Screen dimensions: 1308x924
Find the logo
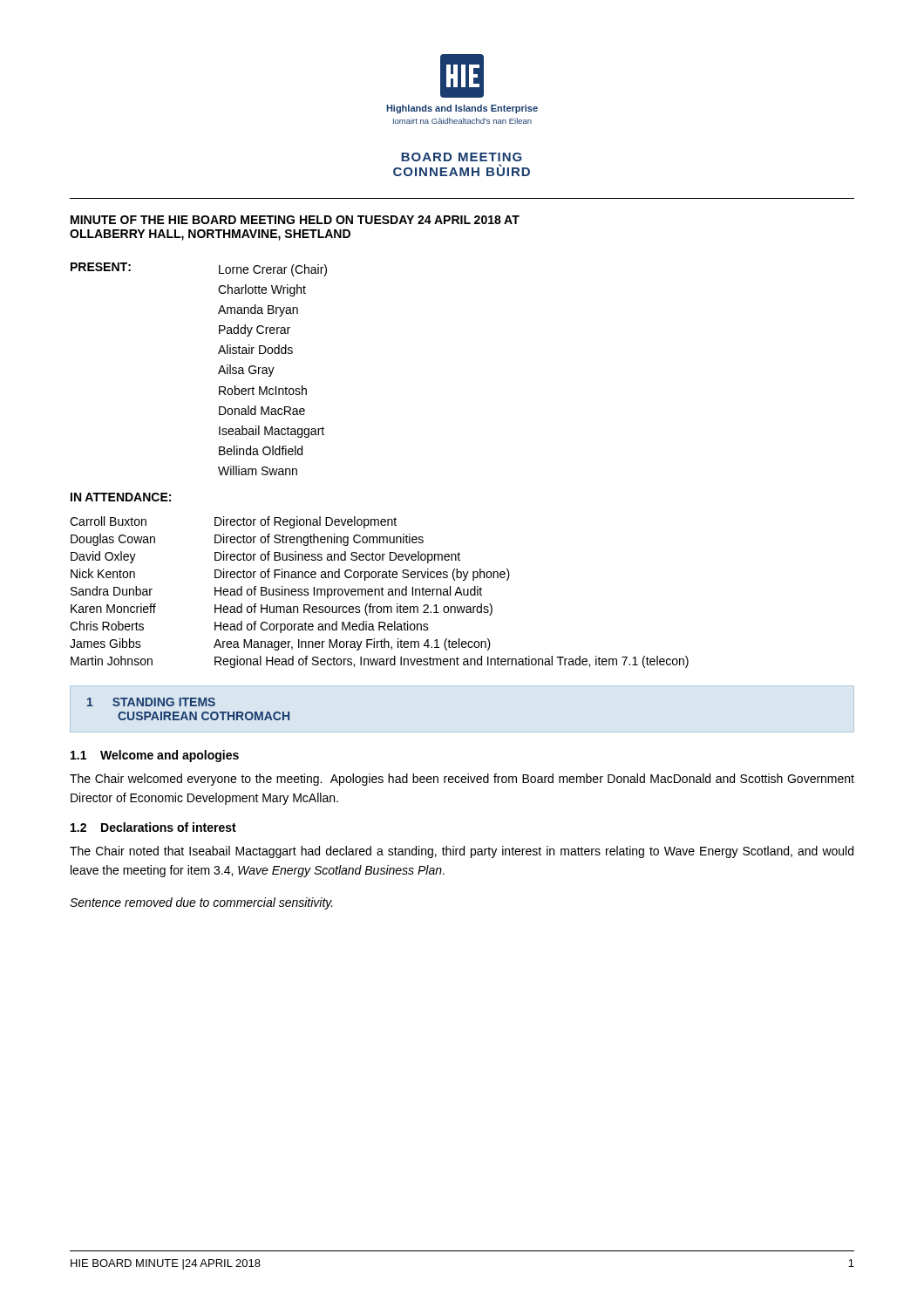(462, 93)
